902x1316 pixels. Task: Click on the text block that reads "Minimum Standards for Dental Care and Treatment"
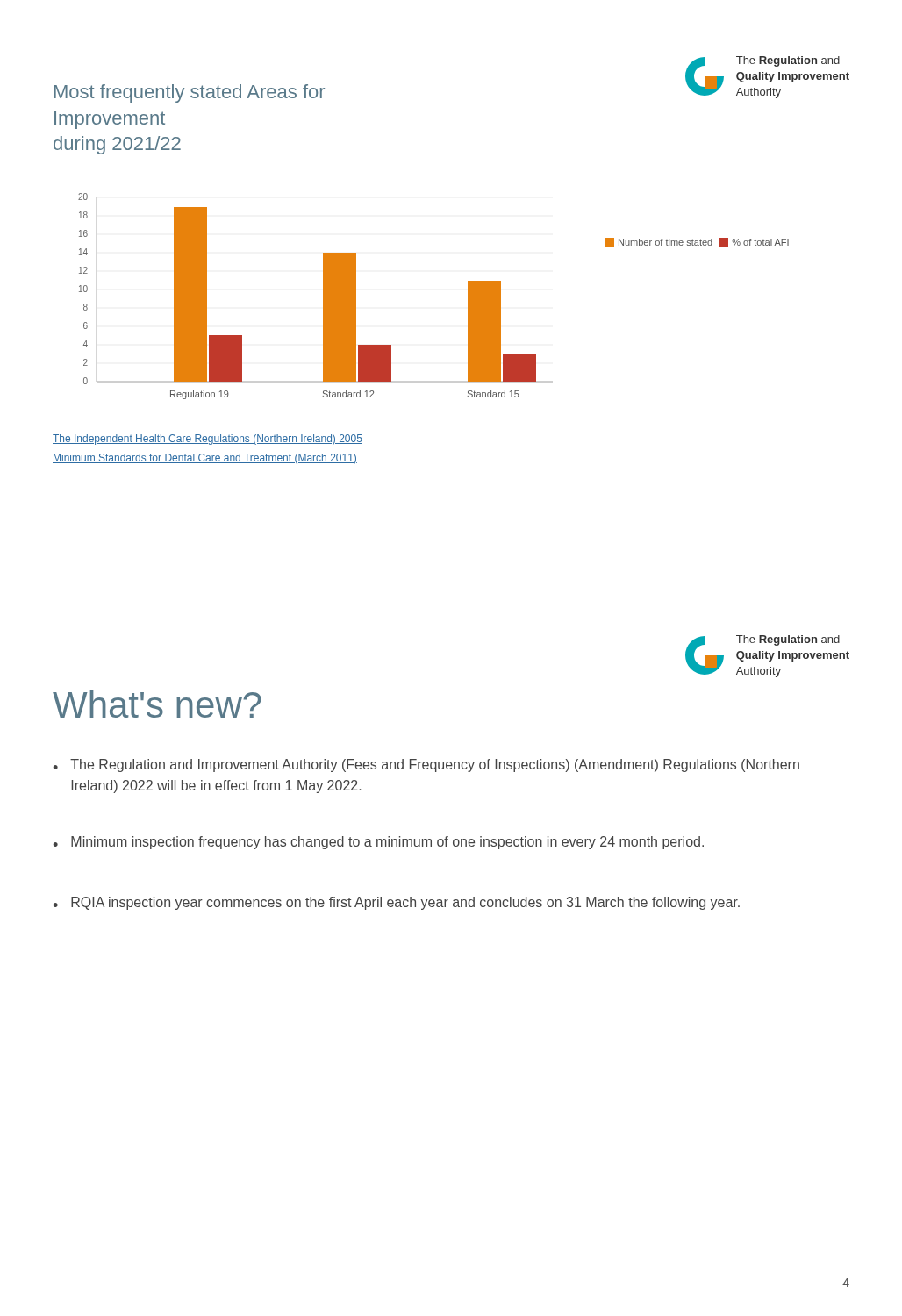(x=205, y=458)
